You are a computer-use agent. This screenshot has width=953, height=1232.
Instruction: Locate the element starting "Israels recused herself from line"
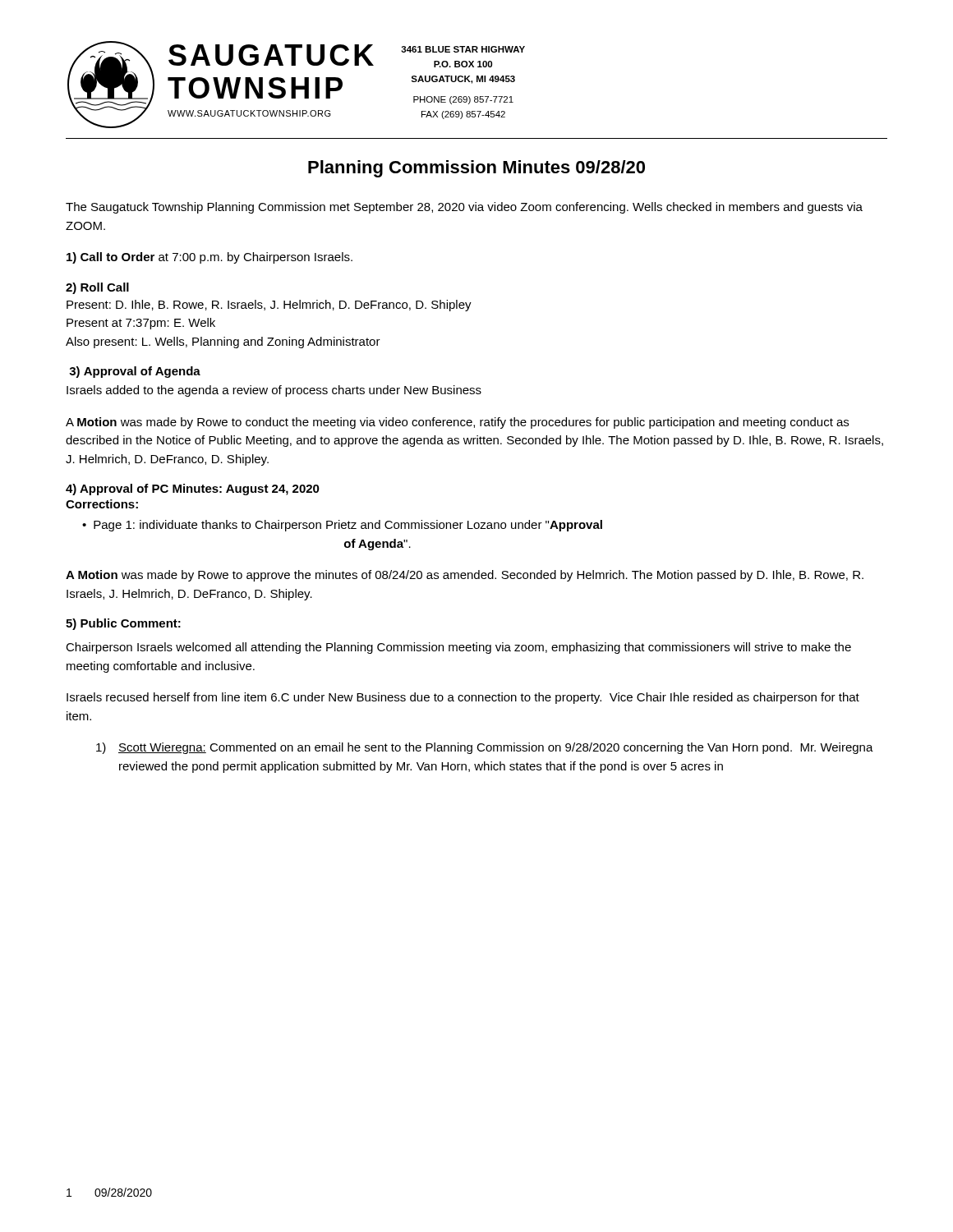click(x=462, y=706)
